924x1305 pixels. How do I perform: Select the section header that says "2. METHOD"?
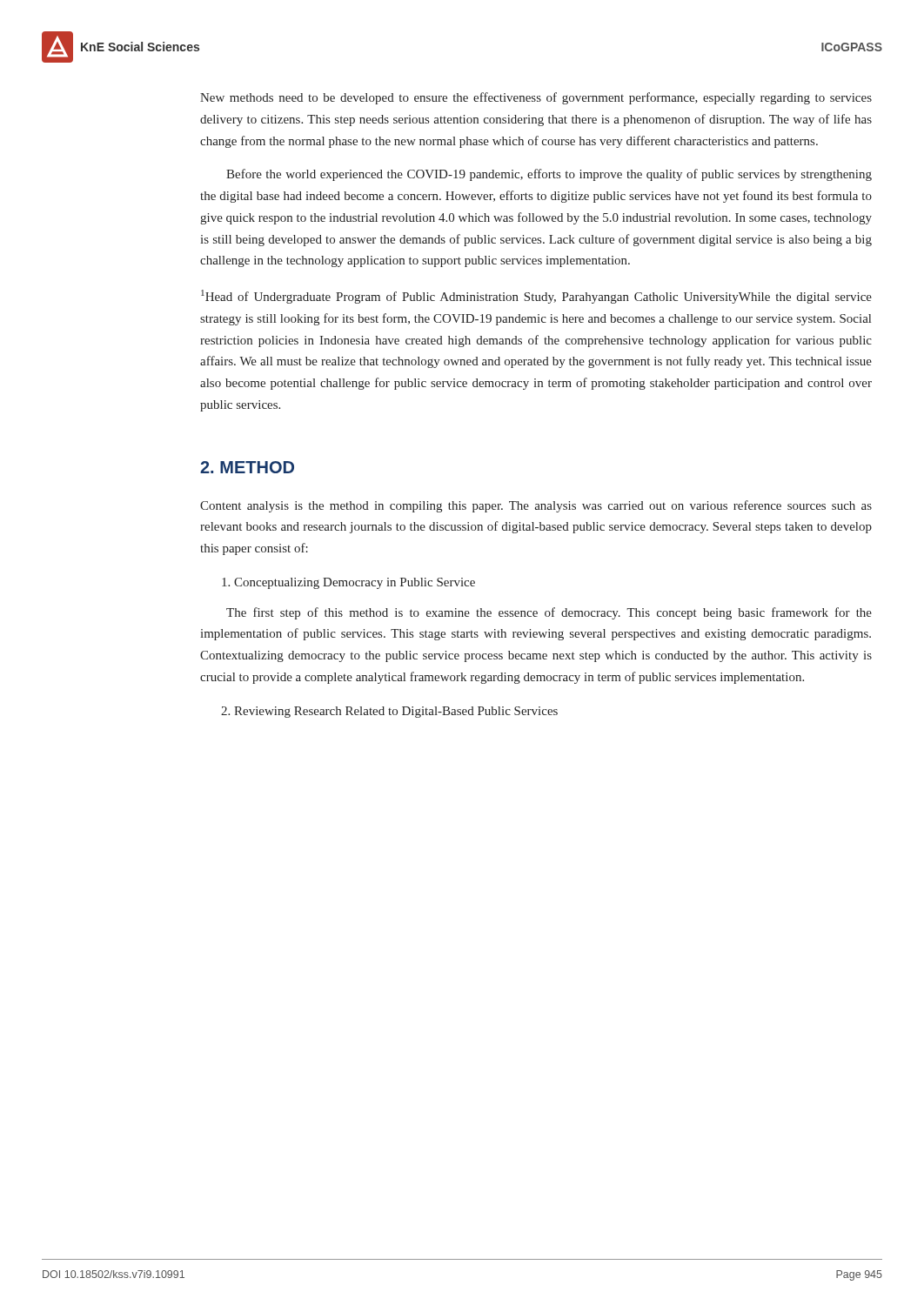[247, 467]
